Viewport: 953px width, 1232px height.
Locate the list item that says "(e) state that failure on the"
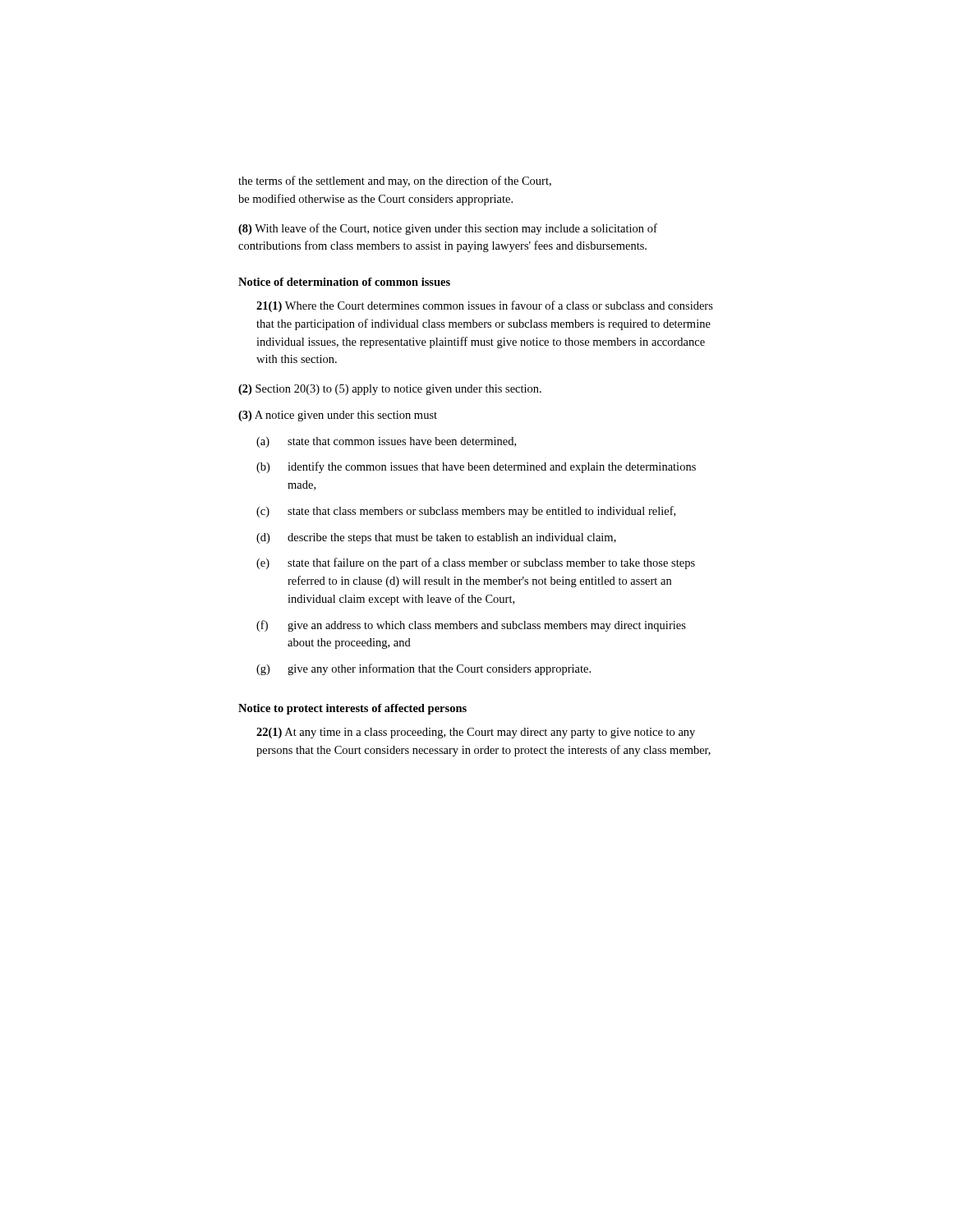tap(486, 581)
